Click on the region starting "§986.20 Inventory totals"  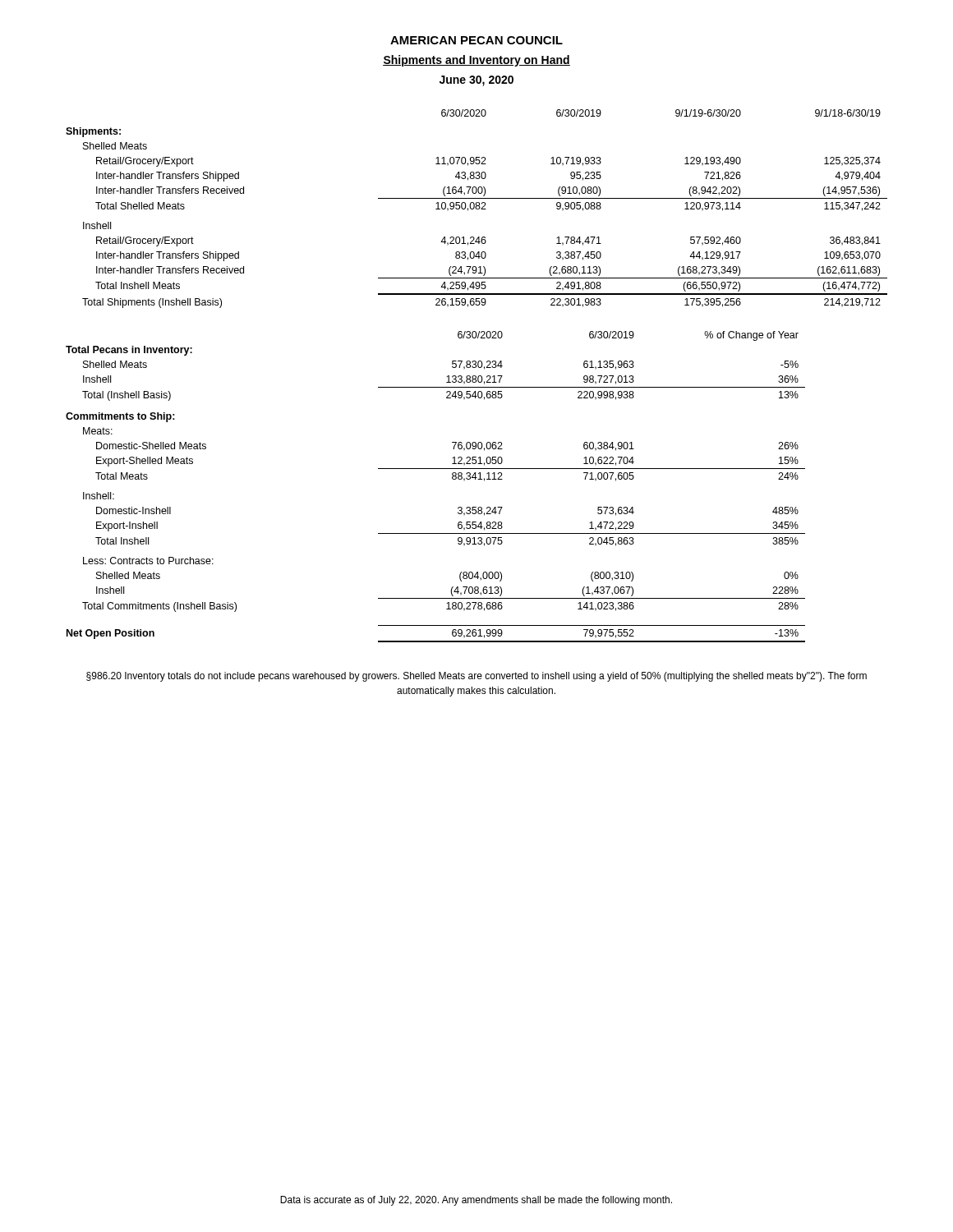476,683
